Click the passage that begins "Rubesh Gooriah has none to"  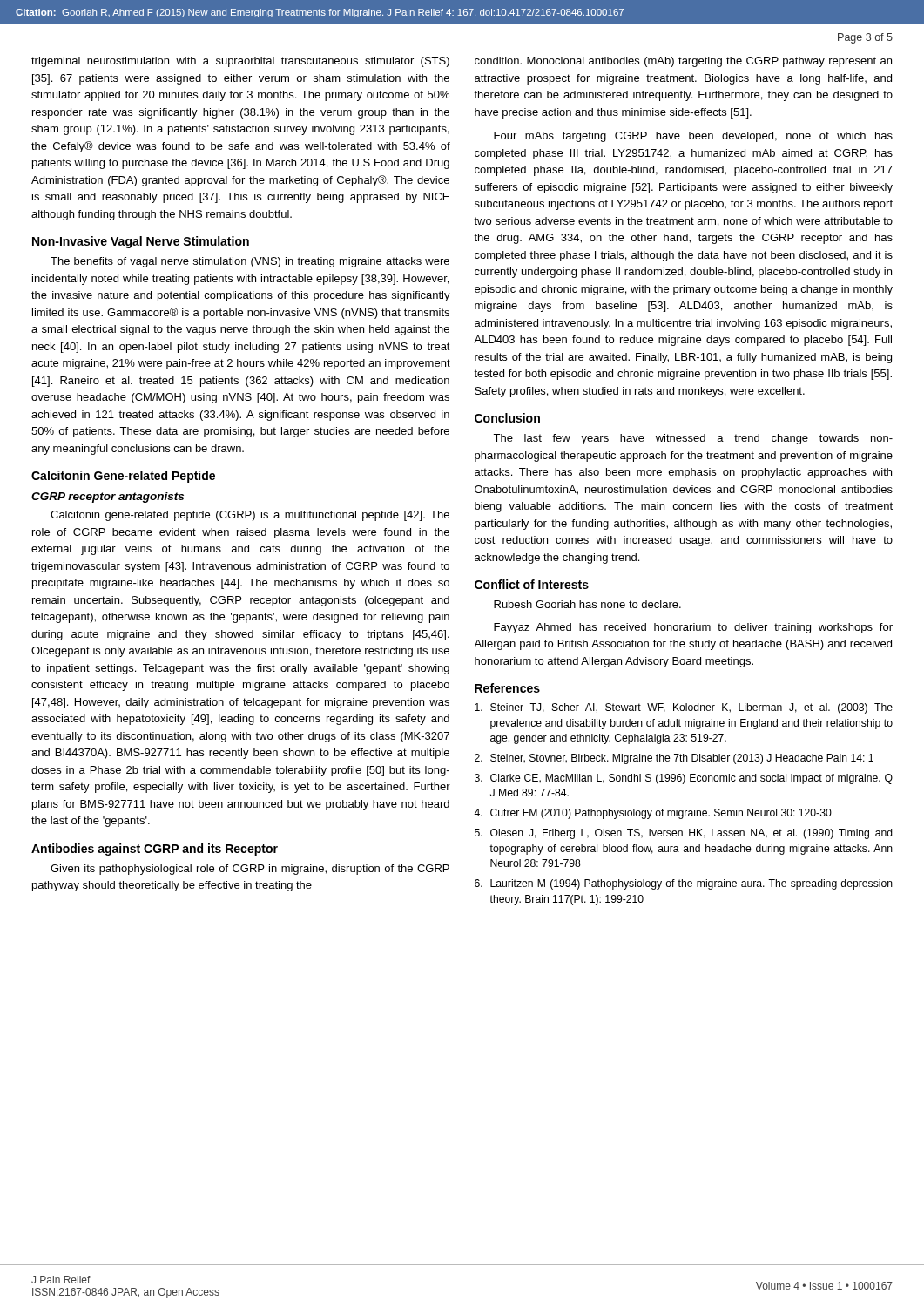pos(683,604)
